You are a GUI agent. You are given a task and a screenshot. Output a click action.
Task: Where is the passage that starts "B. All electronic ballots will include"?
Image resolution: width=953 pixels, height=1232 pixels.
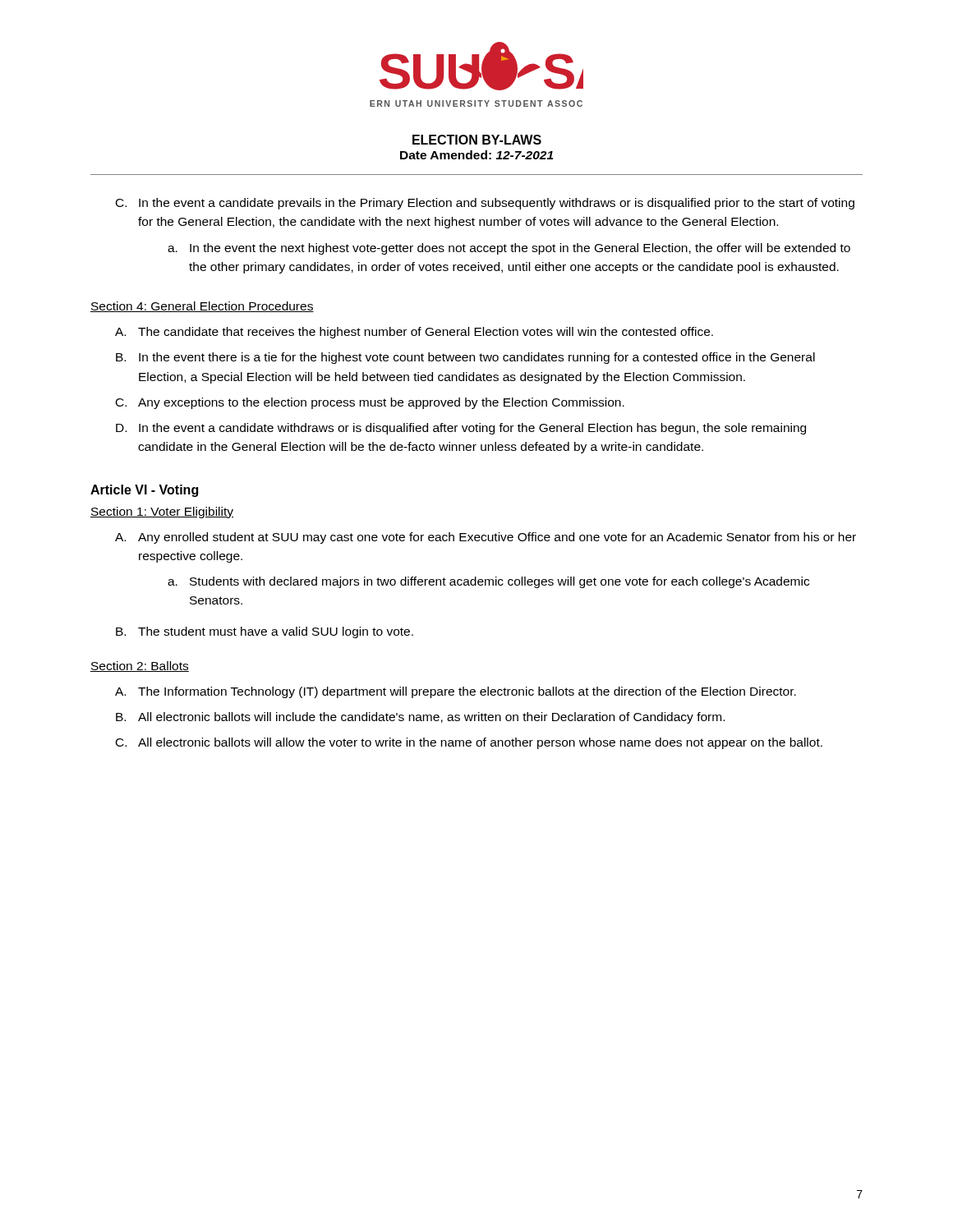489,717
